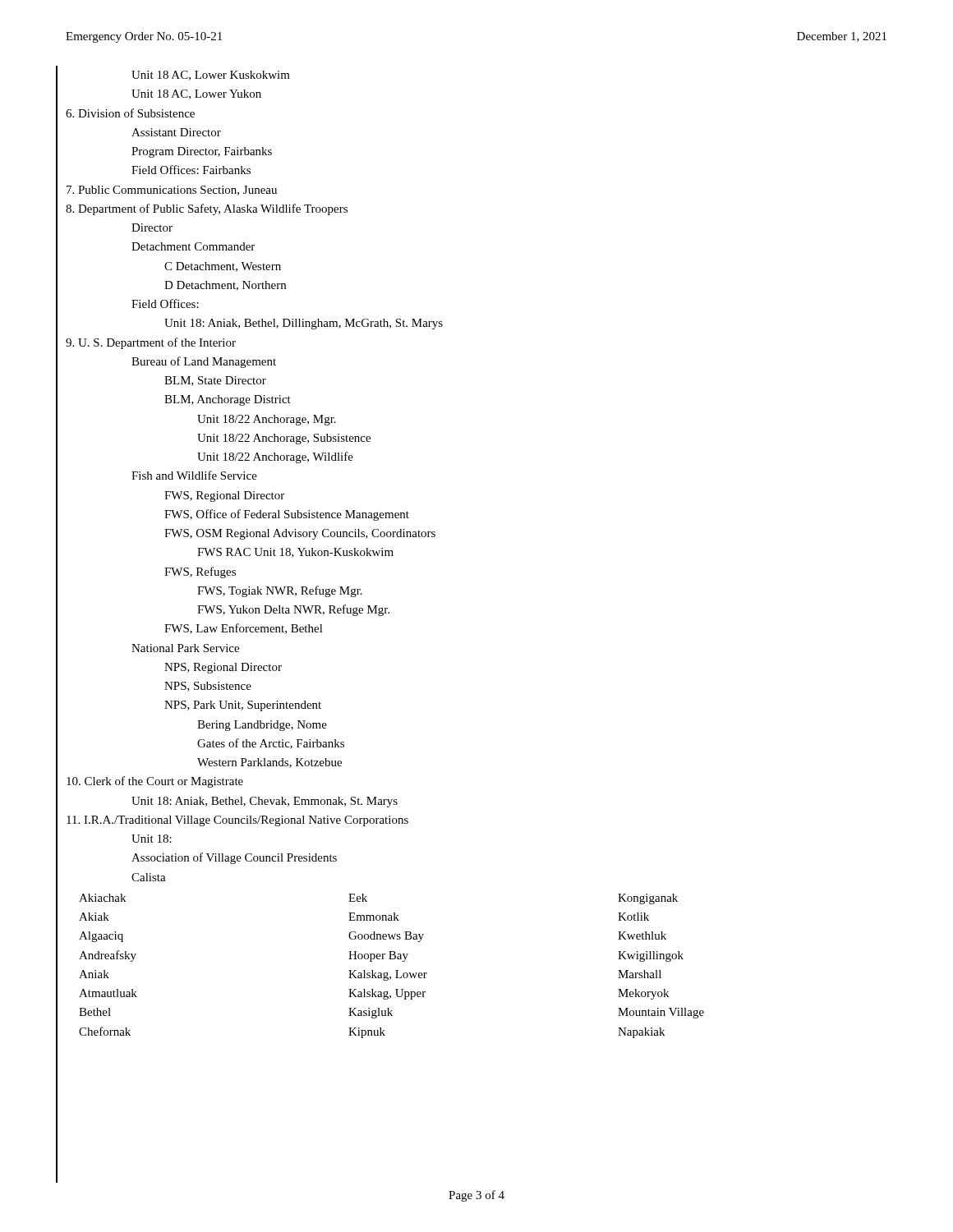Navigate to the text starting "FWS, OSM Regional Advisory"
The width and height of the screenshot is (953, 1232).
[x=300, y=534]
